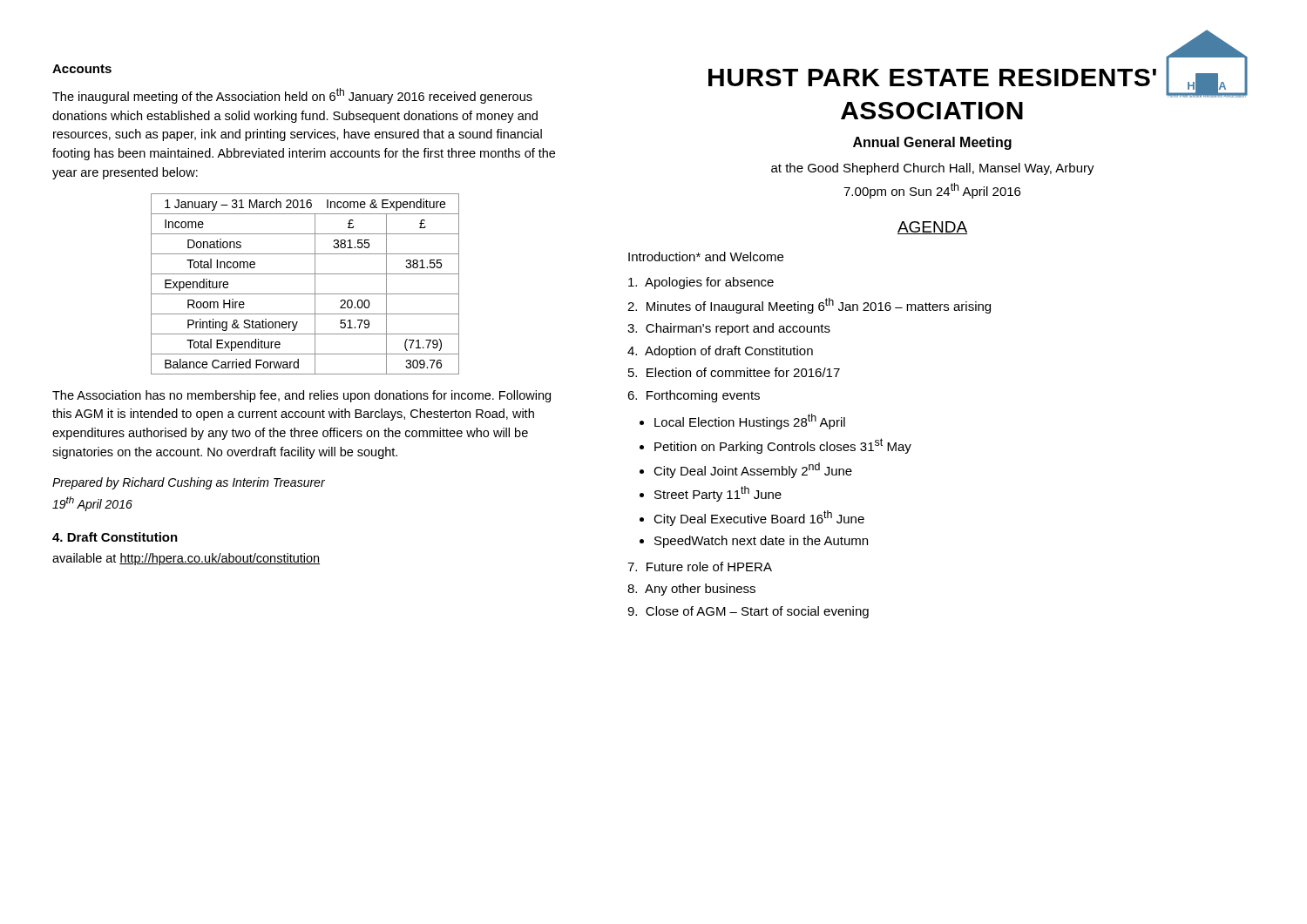Select the logo
Image resolution: width=1307 pixels, height=924 pixels.
click(x=1207, y=63)
